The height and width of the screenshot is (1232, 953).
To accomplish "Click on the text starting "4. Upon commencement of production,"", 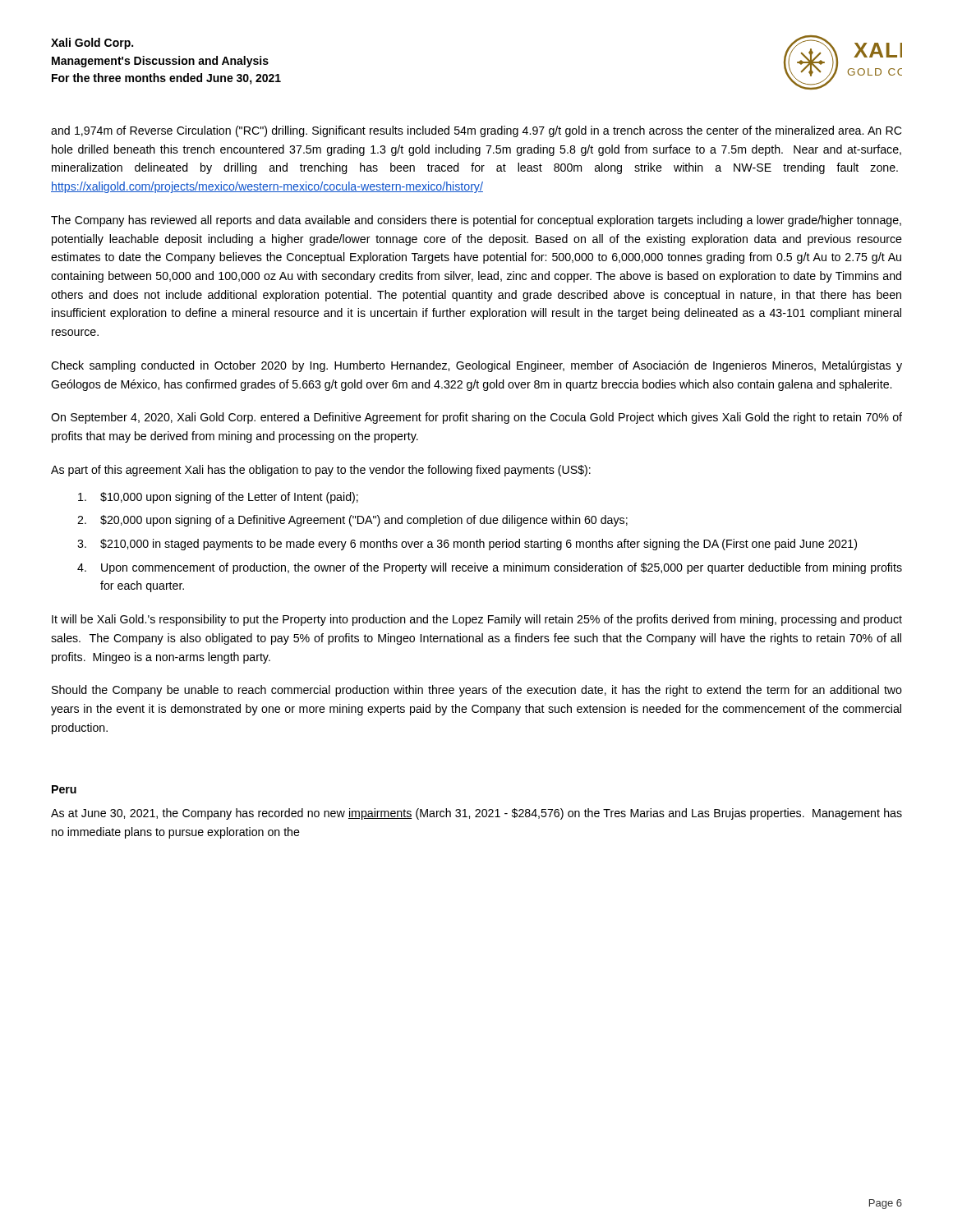I will click(x=501, y=575).
